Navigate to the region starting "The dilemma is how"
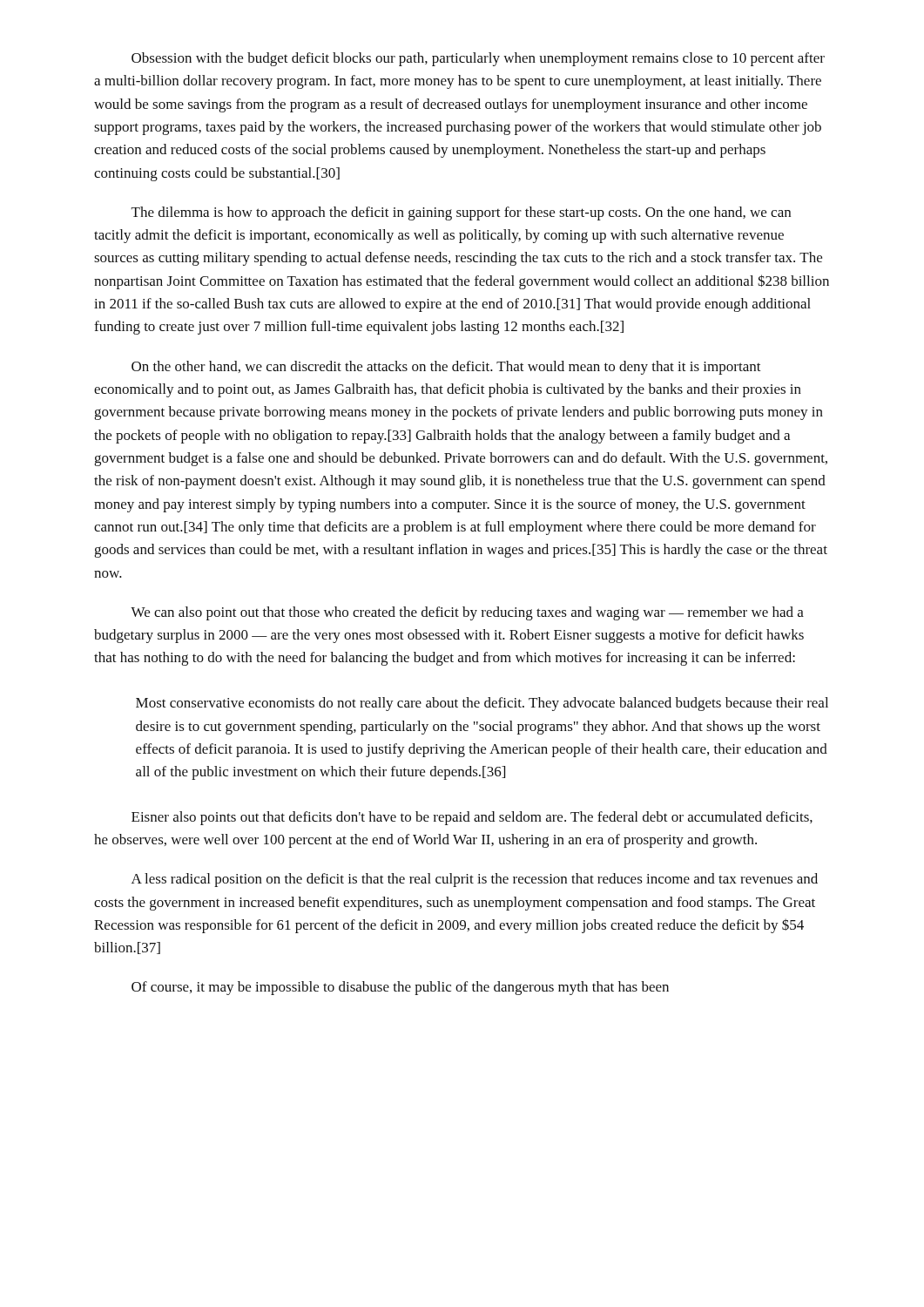This screenshot has width=924, height=1307. pyautogui.click(x=462, y=269)
